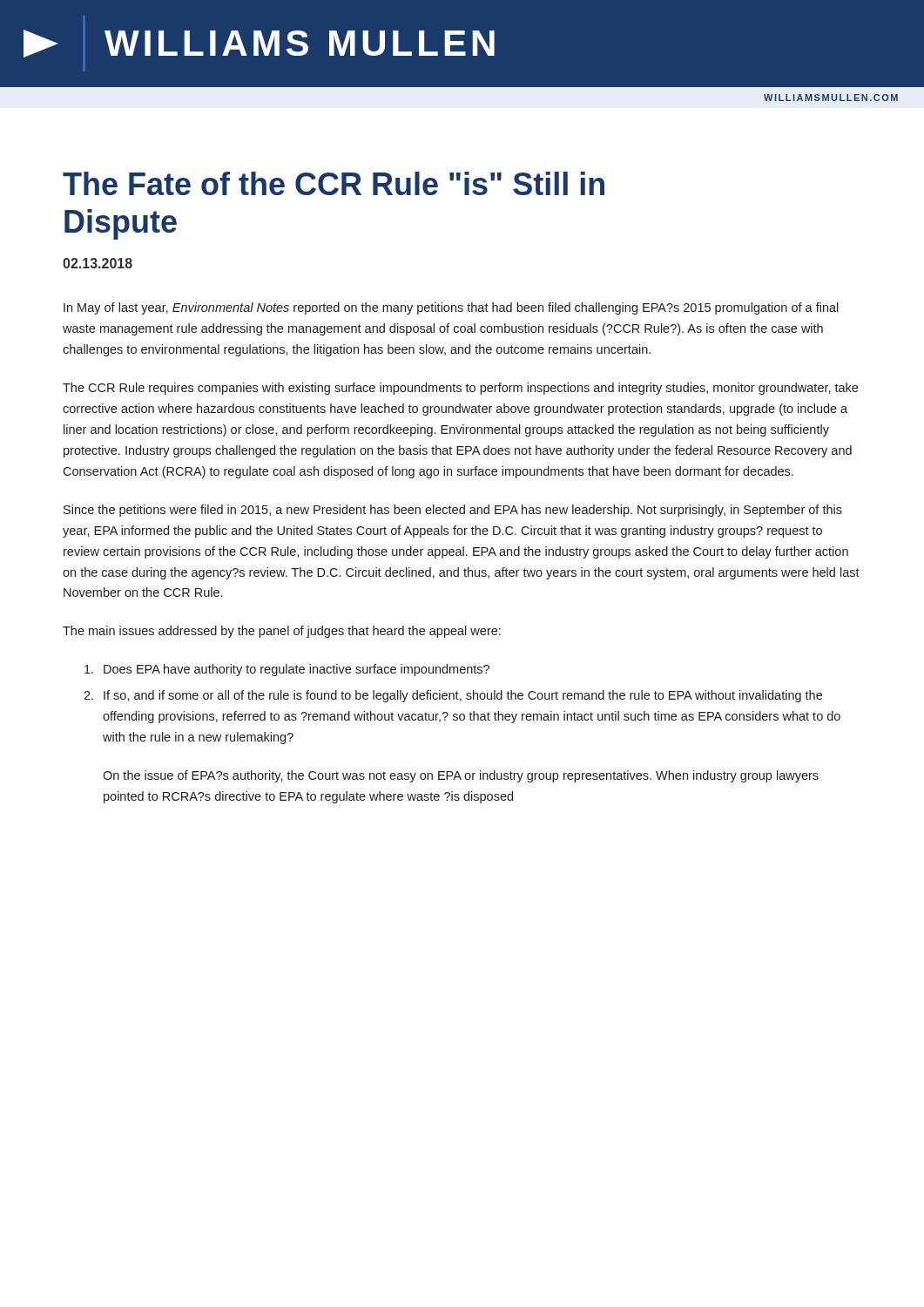Navigate to the element starting "The Fate of the CCR Rule"
The width and height of the screenshot is (924, 1307).
tap(462, 203)
